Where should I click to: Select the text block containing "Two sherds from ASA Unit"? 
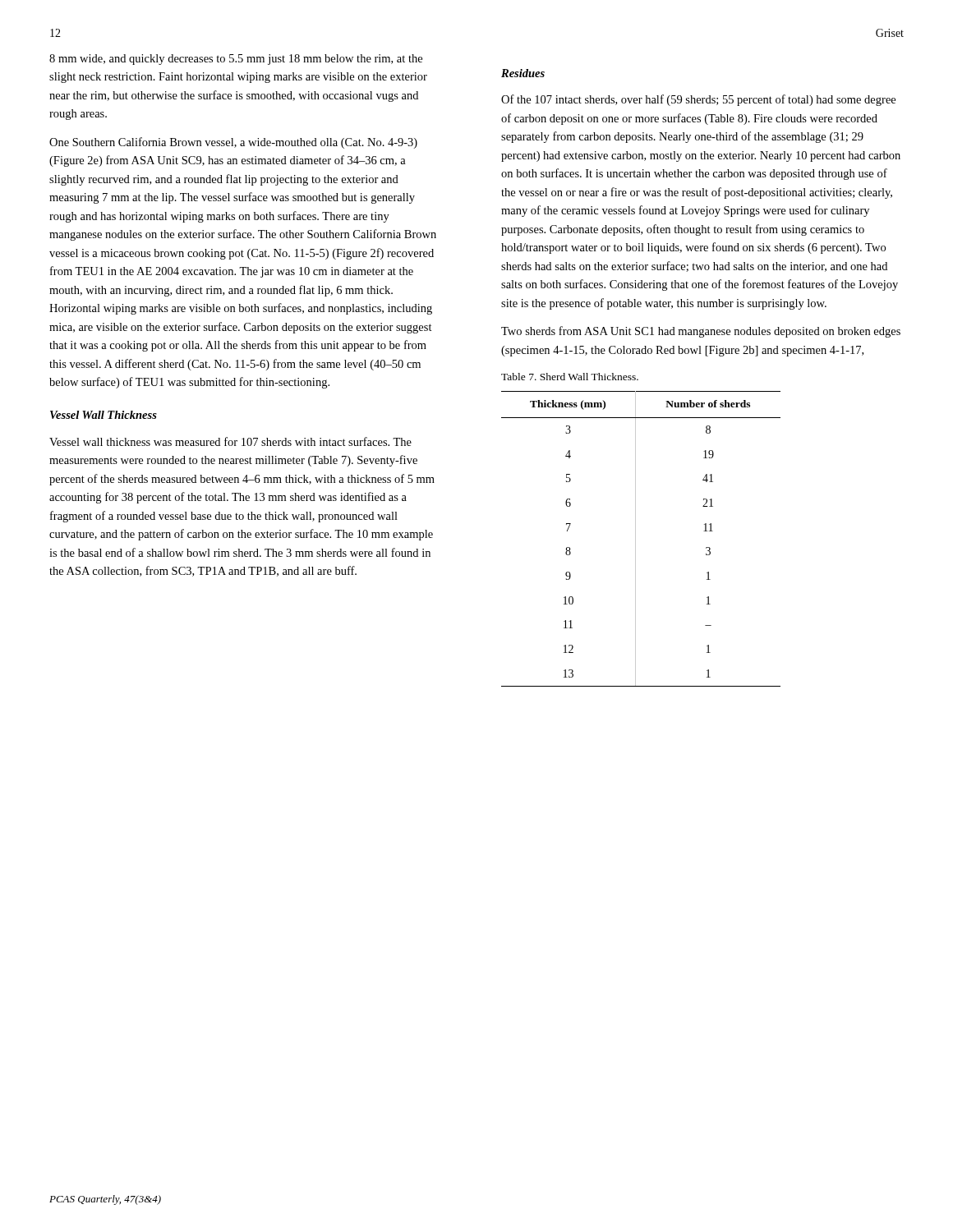[x=702, y=341]
